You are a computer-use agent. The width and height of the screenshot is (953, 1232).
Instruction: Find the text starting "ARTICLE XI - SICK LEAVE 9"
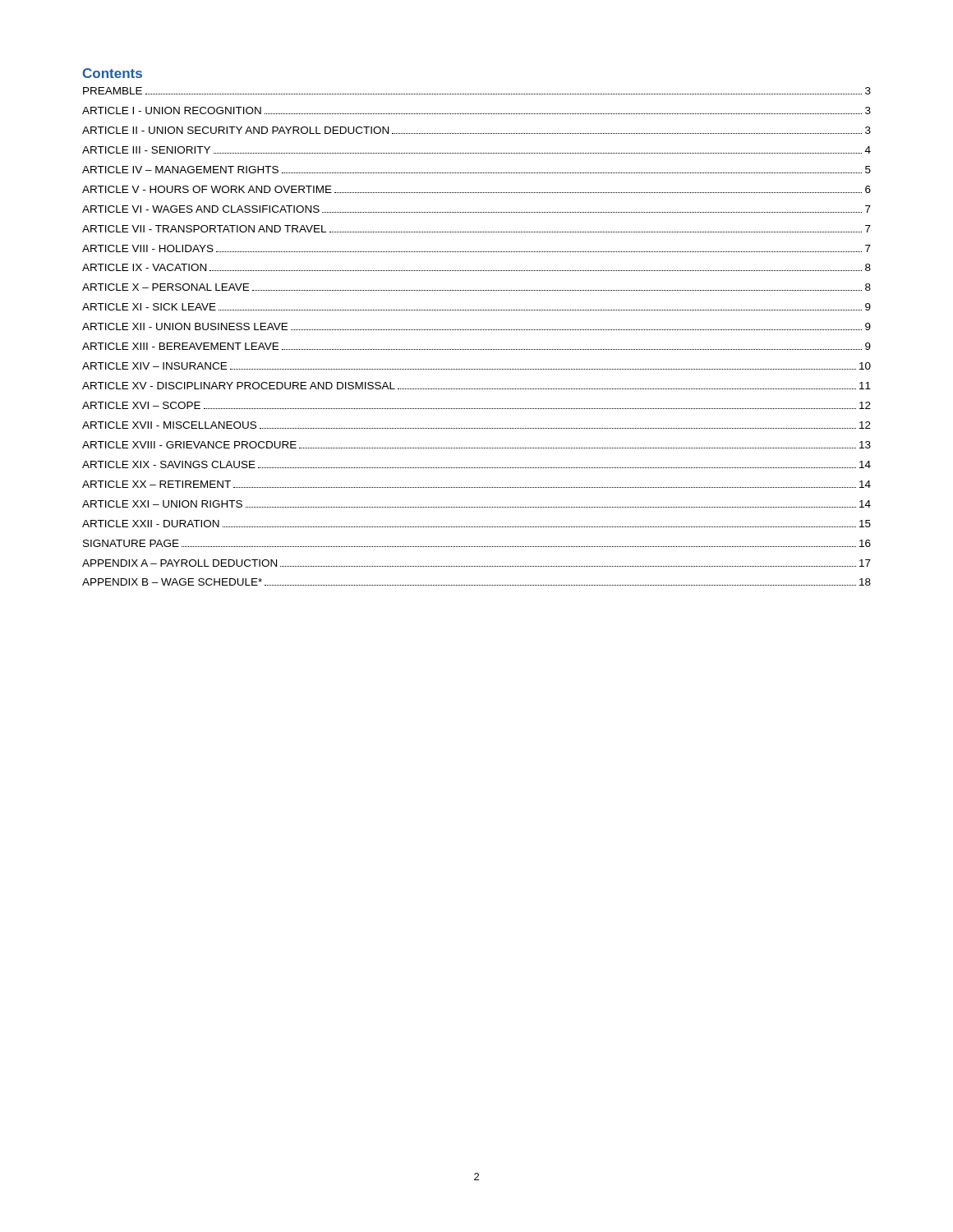(x=476, y=308)
